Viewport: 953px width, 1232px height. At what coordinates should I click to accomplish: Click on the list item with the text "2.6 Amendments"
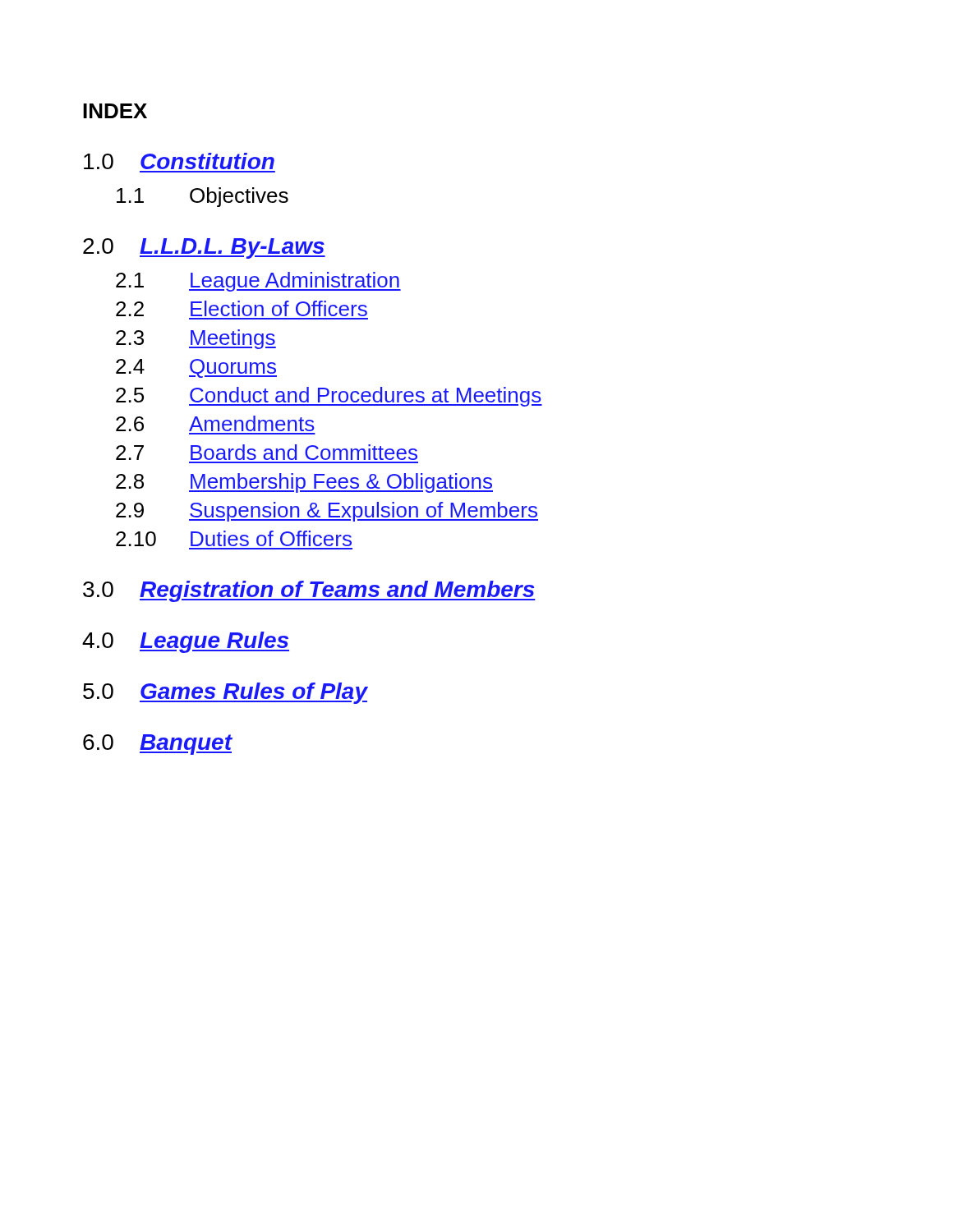[198, 424]
